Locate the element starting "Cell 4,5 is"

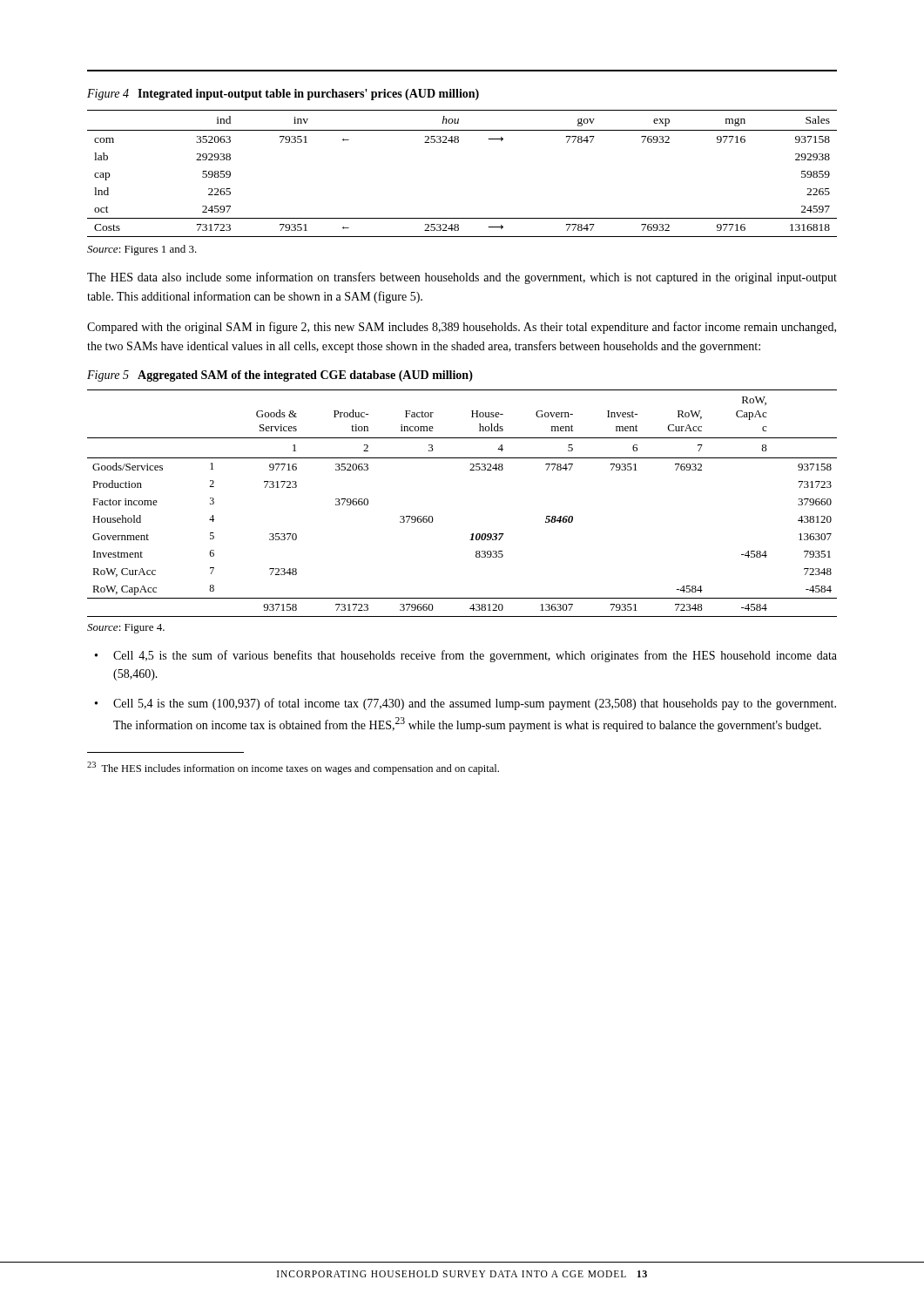coord(475,665)
